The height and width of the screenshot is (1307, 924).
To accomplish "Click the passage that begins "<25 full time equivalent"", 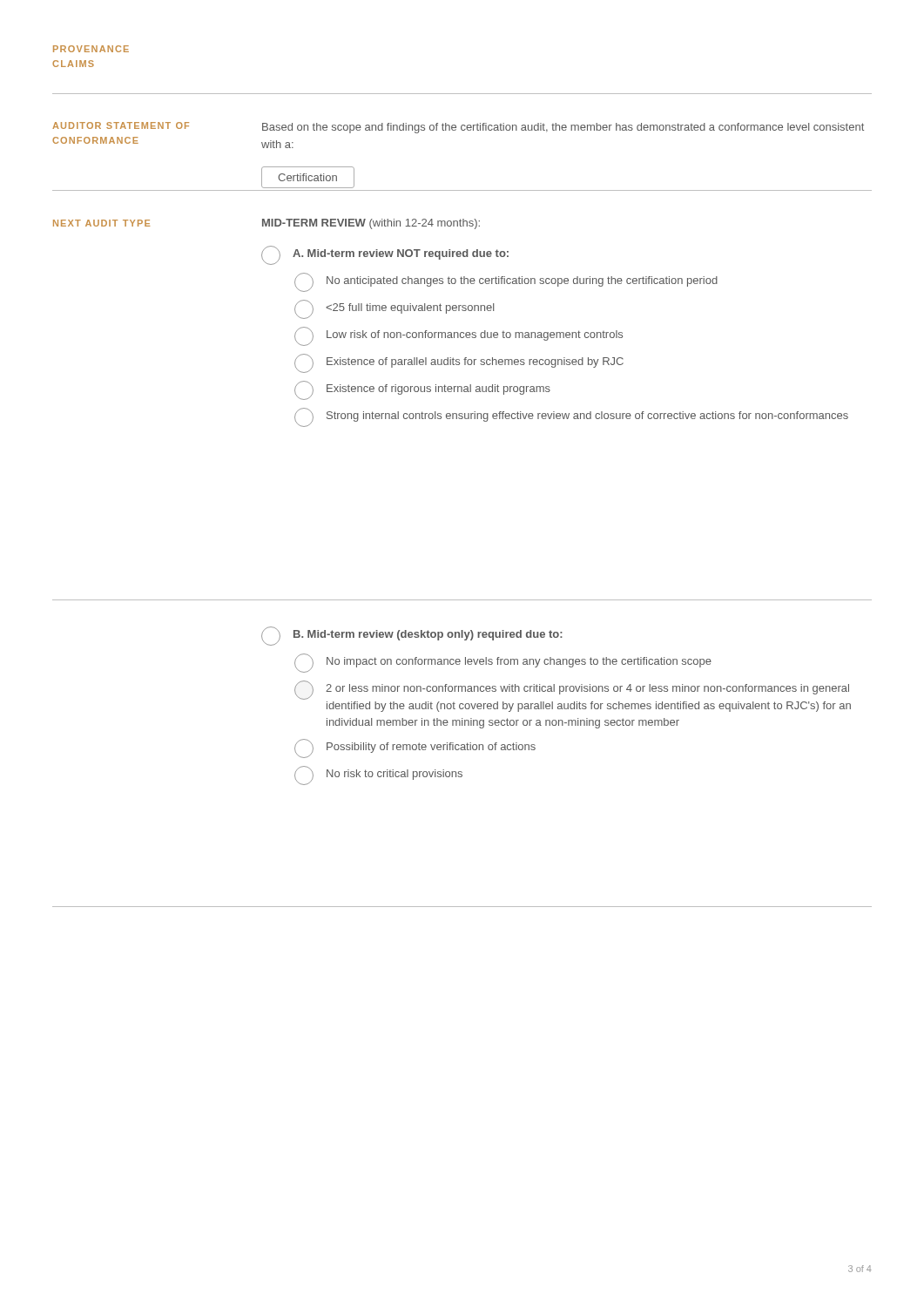I will [395, 309].
